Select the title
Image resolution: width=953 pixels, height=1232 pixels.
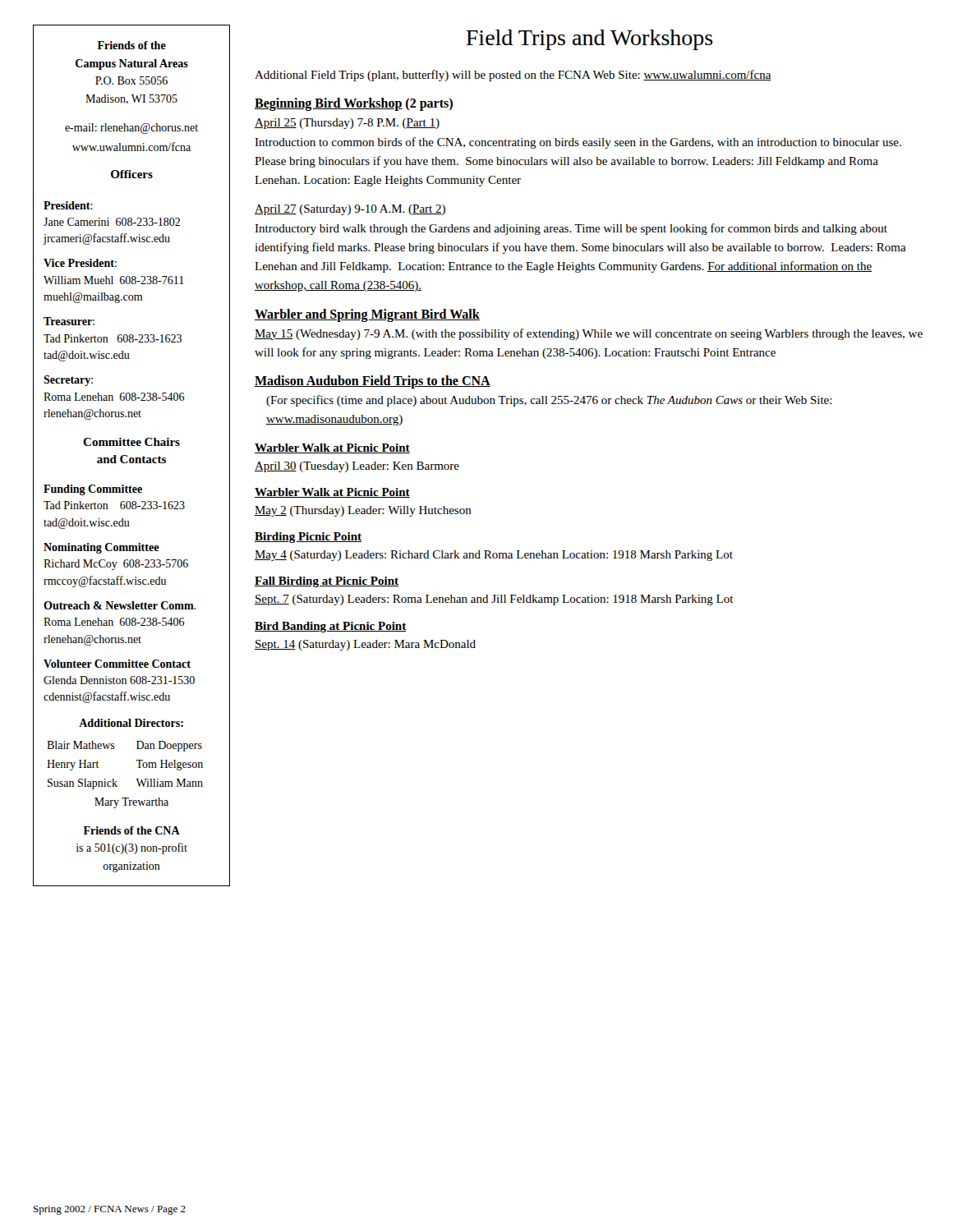589,38
